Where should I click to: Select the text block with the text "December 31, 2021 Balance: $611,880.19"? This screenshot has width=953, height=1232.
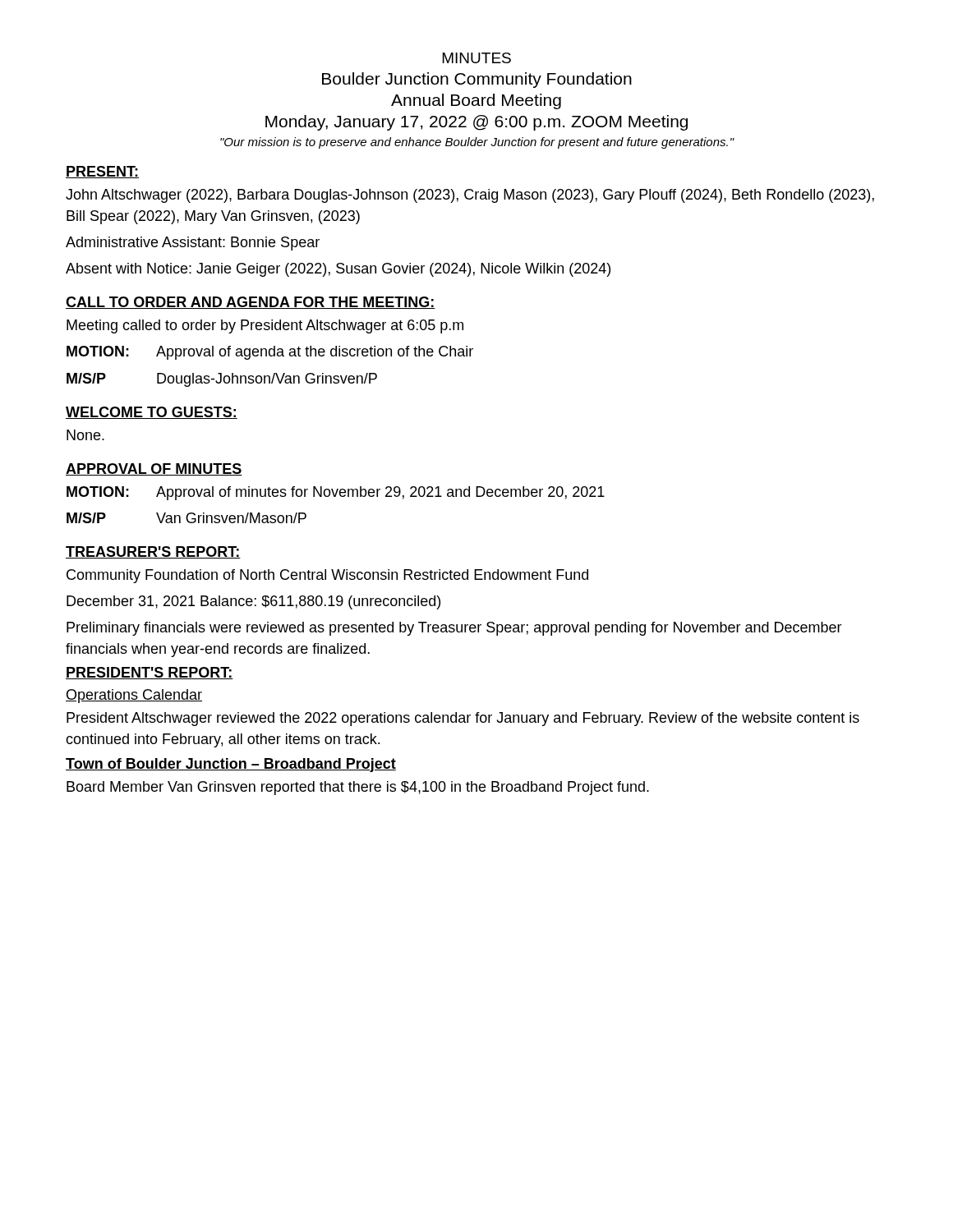coord(254,601)
